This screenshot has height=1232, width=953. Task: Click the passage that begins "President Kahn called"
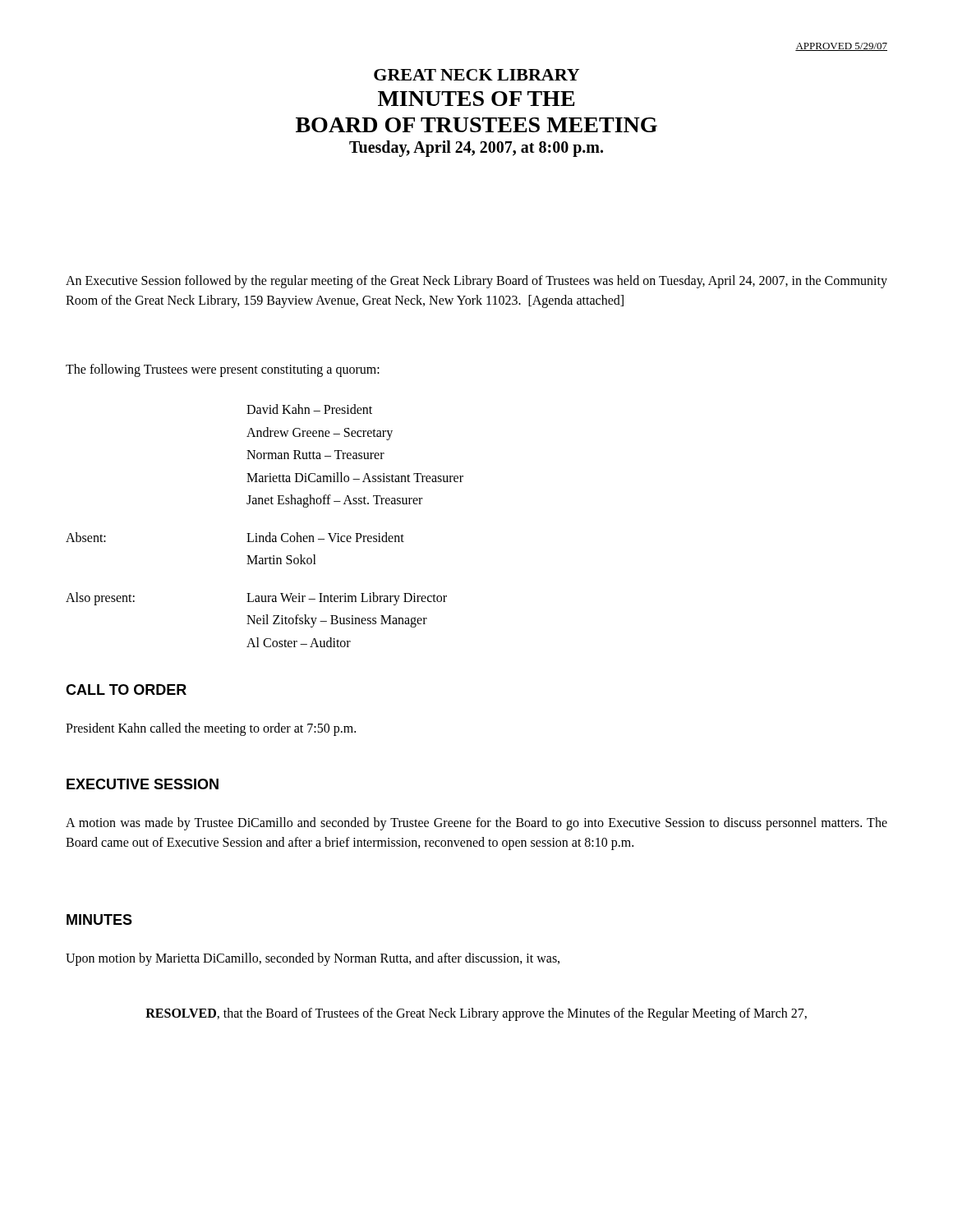[x=211, y=728]
